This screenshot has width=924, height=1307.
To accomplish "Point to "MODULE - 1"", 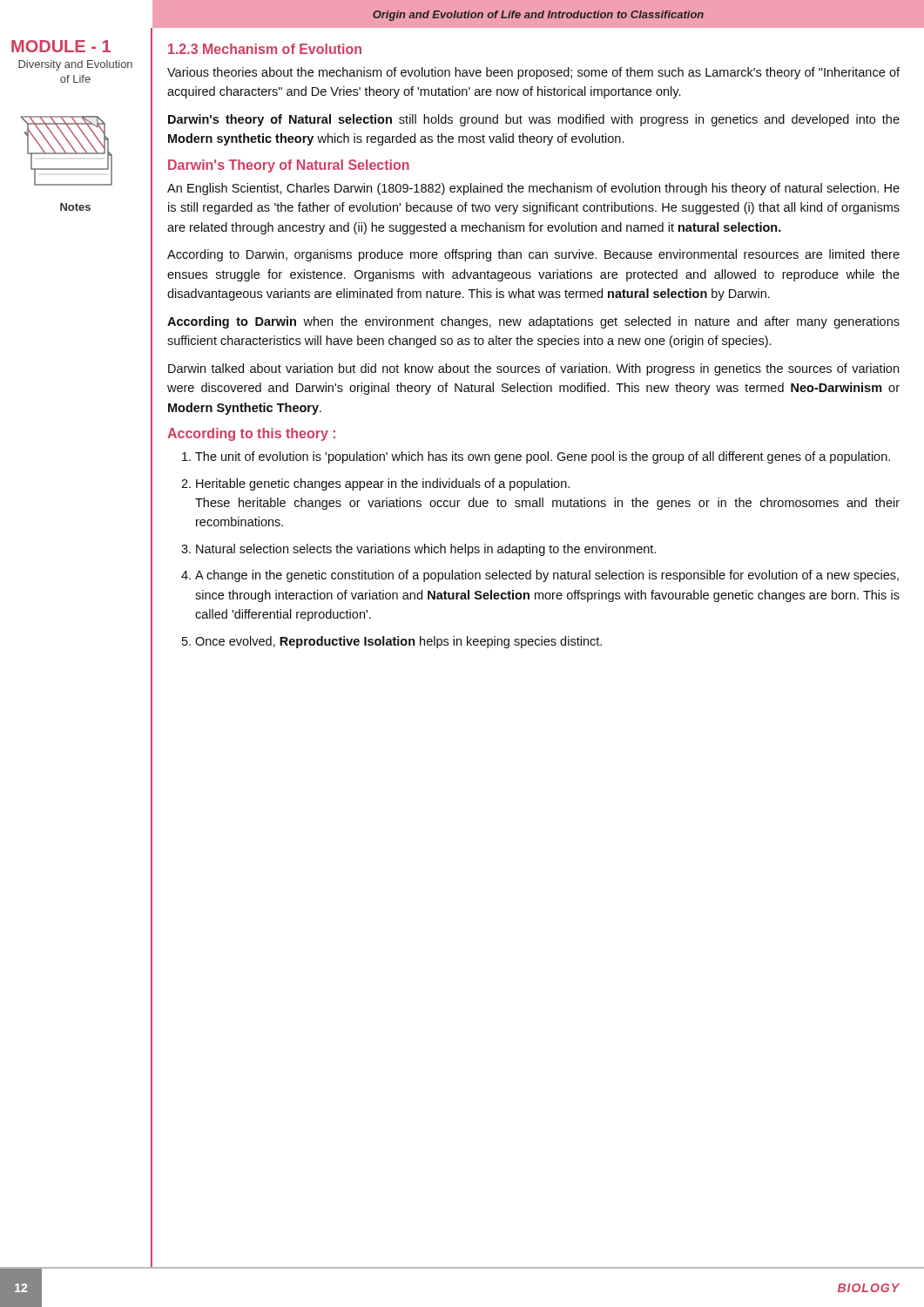I will coord(61,46).
